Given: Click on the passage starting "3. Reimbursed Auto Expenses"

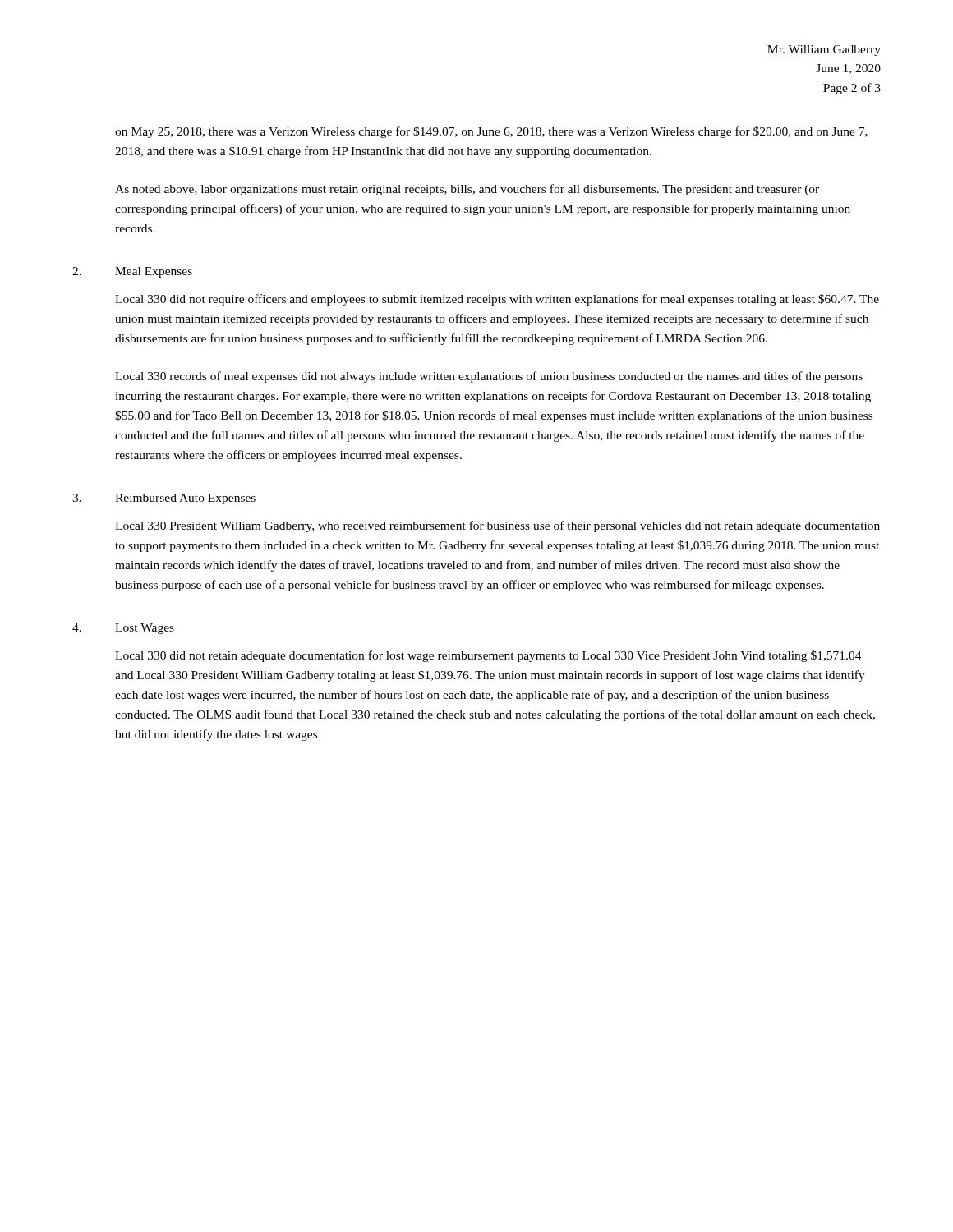Looking at the screenshot, I should click(x=164, y=499).
